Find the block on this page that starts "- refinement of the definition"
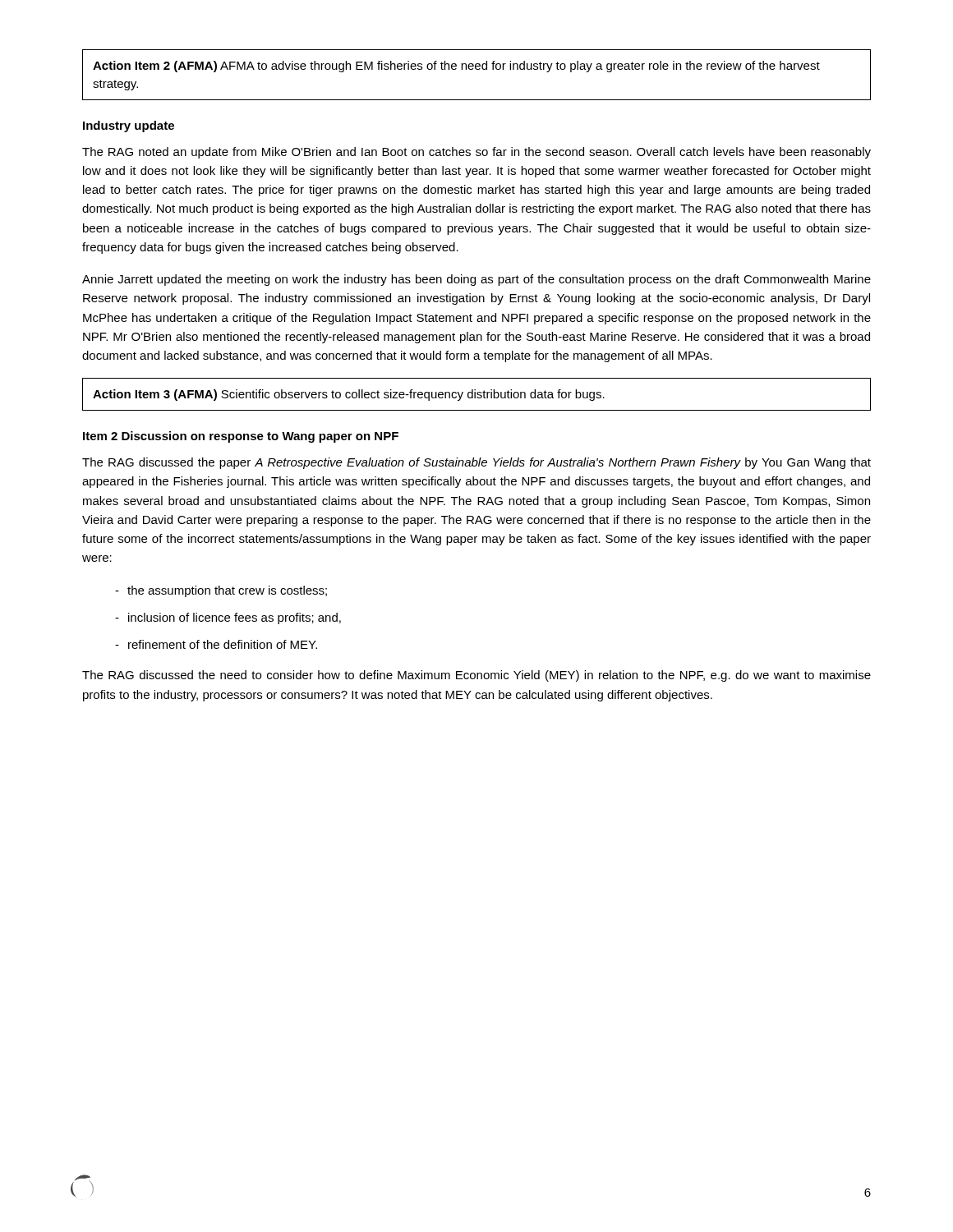This screenshot has height=1232, width=953. tap(217, 644)
